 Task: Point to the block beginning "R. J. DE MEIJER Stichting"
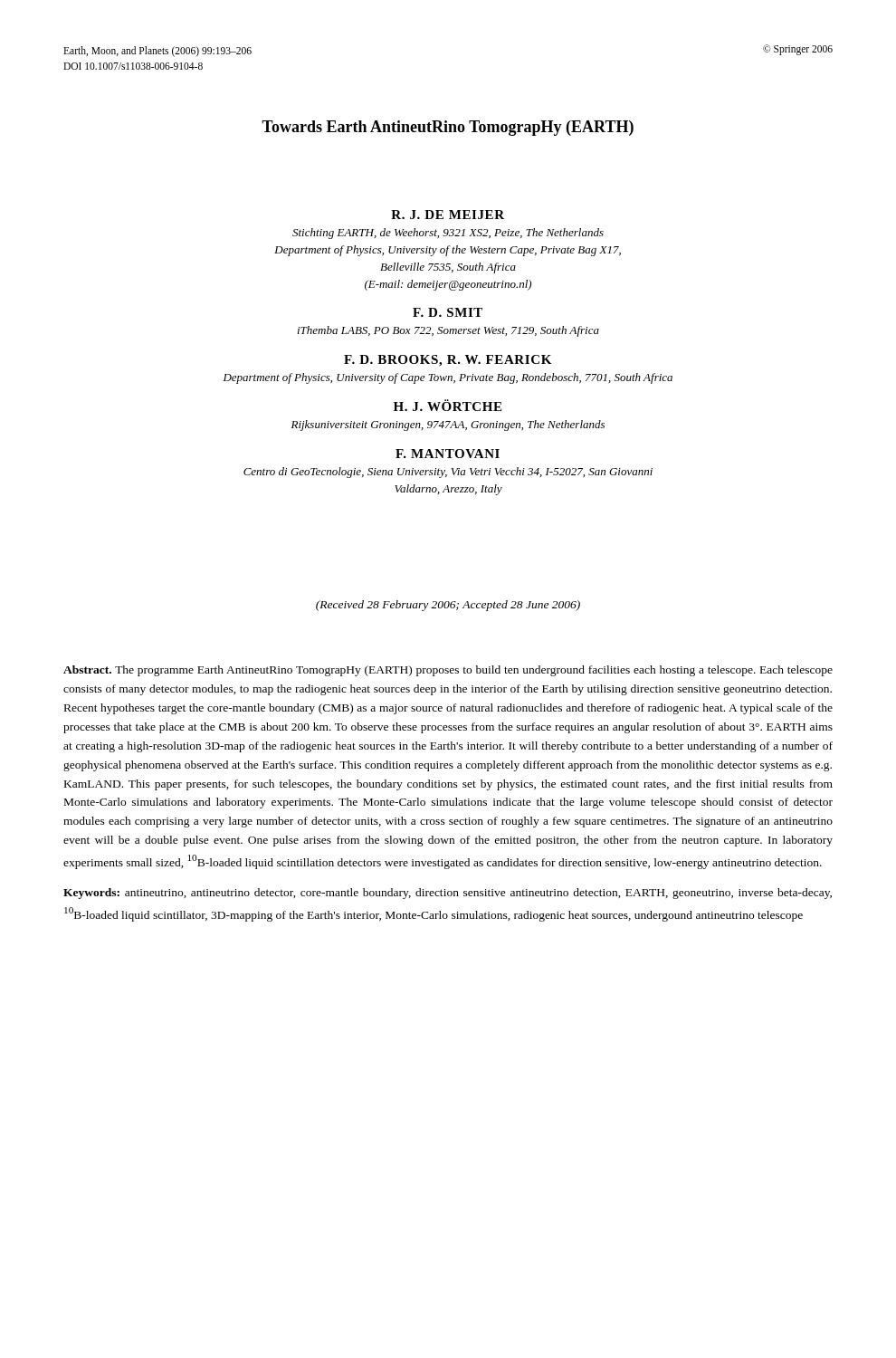point(448,352)
